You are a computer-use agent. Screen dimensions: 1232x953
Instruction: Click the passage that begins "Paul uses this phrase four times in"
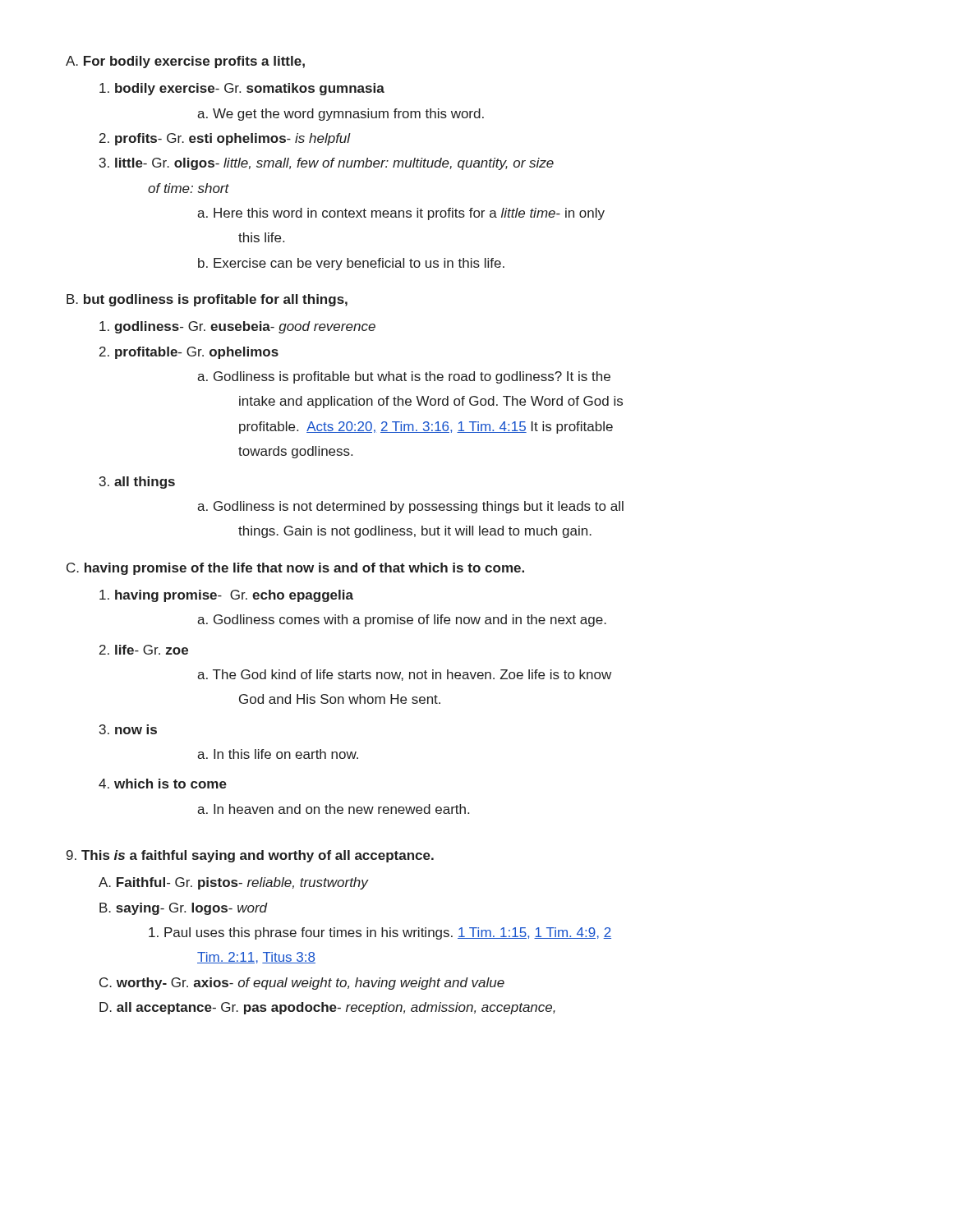pyautogui.click(x=380, y=933)
